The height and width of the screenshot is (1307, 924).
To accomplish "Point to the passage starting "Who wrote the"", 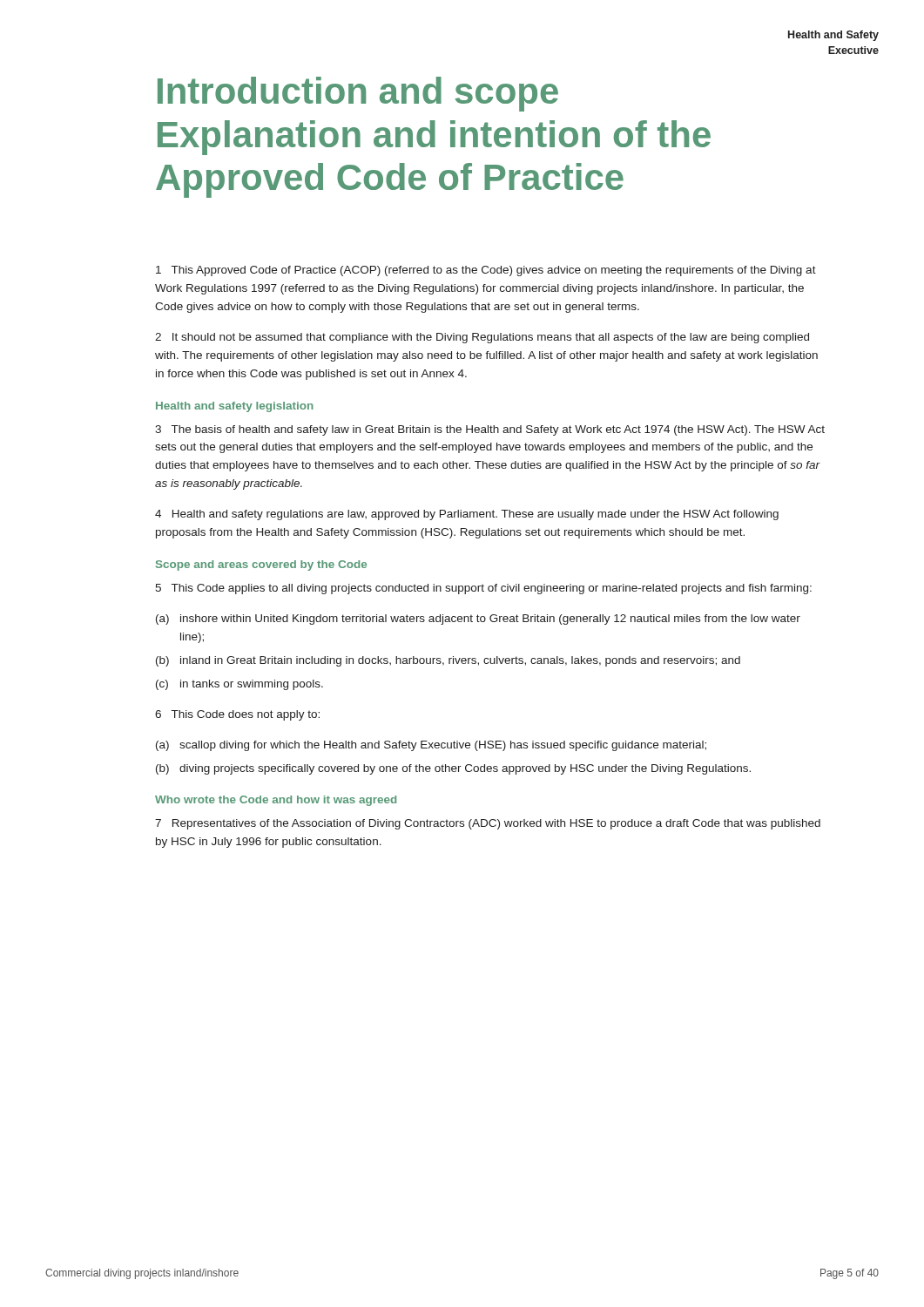I will click(276, 800).
